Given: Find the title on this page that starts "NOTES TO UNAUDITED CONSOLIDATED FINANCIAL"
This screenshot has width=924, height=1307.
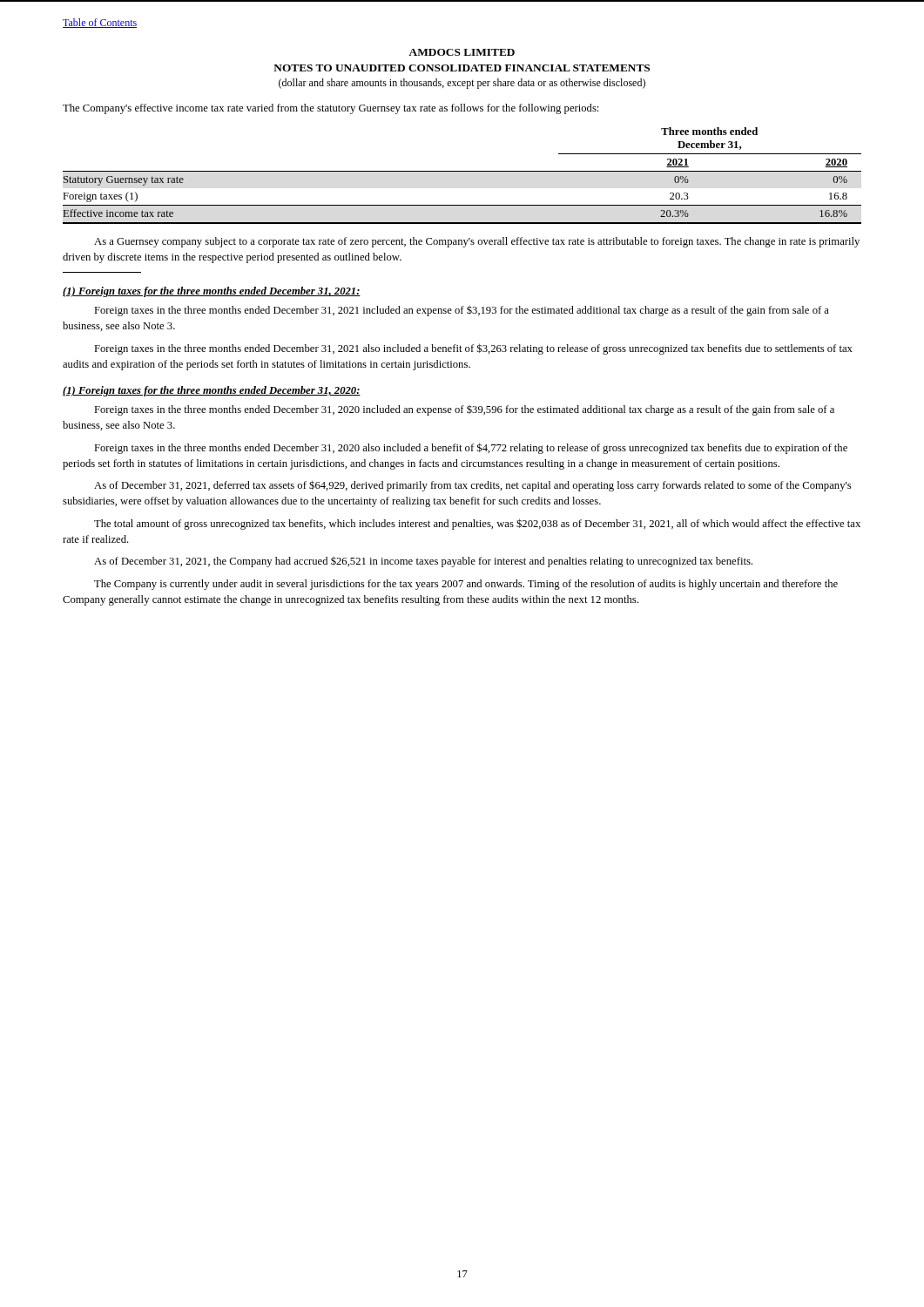Looking at the screenshot, I should tap(462, 68).
